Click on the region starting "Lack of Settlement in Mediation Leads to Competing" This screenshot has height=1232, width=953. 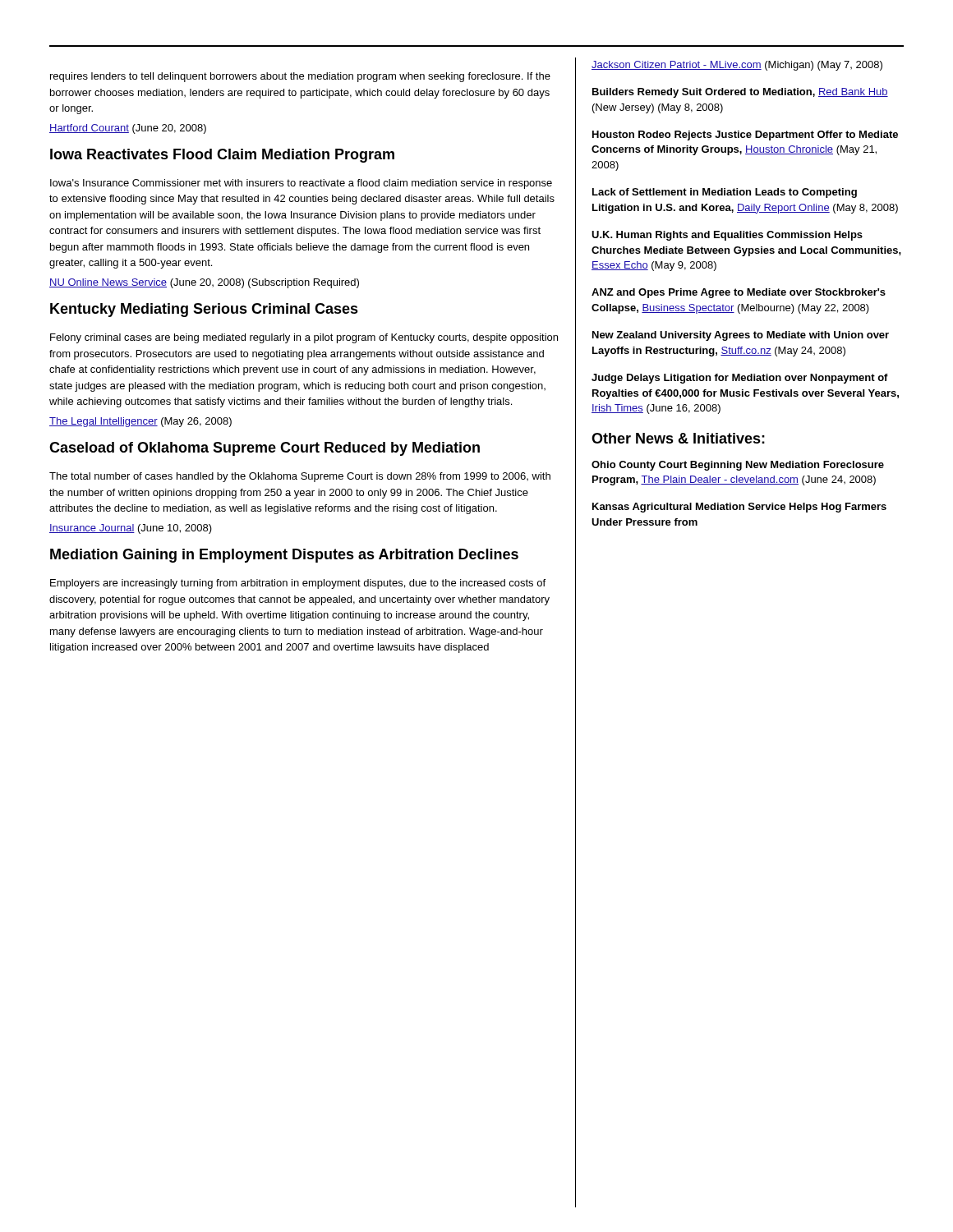(x=748, y=200)
